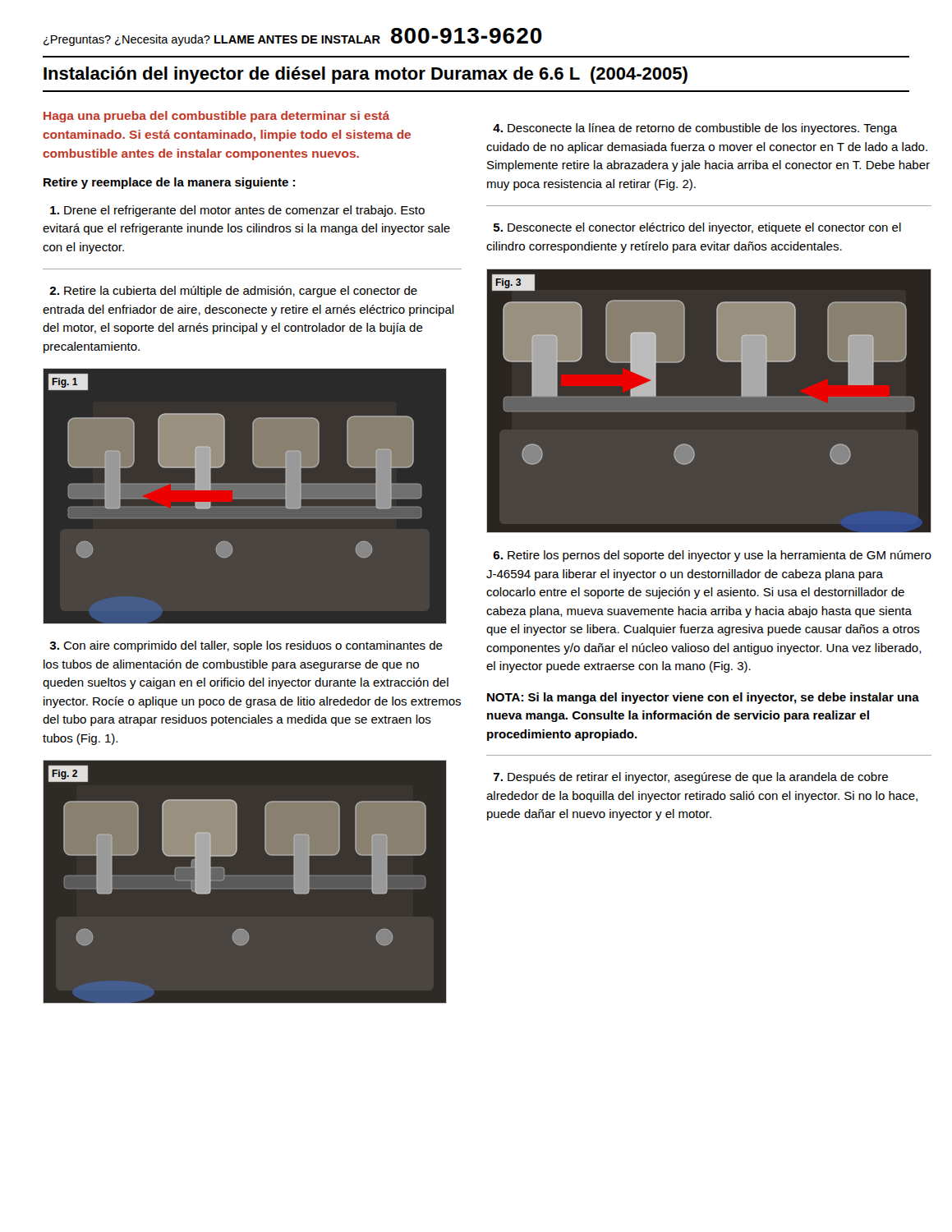
Task: Click on the element starting "5. Desconecte el conector eléctrico del inyector, etiquete"
Action: click(709, 237)
